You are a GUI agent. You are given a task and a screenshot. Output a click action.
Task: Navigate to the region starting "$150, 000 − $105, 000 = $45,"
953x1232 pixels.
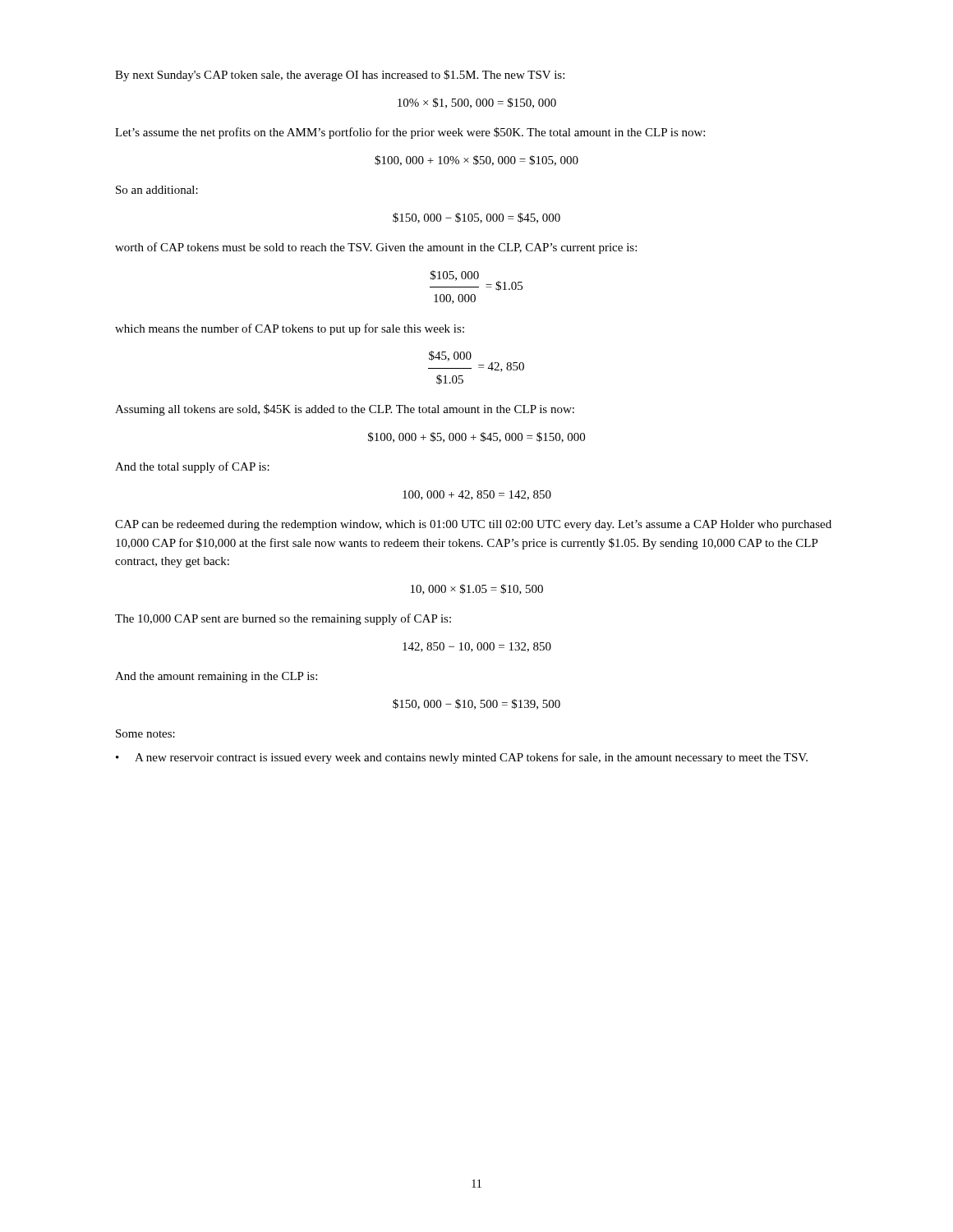click(476, 217)
